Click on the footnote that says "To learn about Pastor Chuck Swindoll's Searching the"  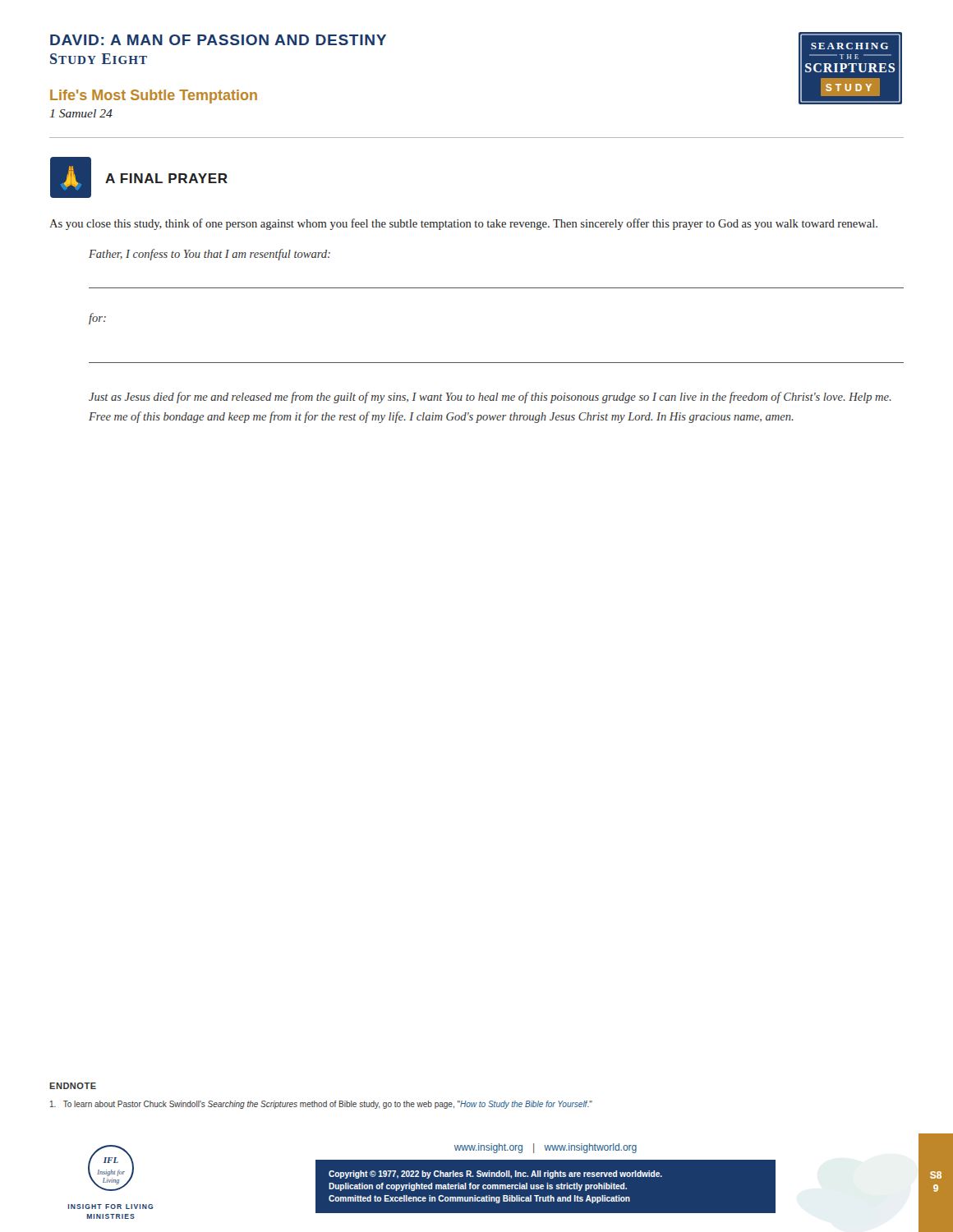[x=476, y=1104]
